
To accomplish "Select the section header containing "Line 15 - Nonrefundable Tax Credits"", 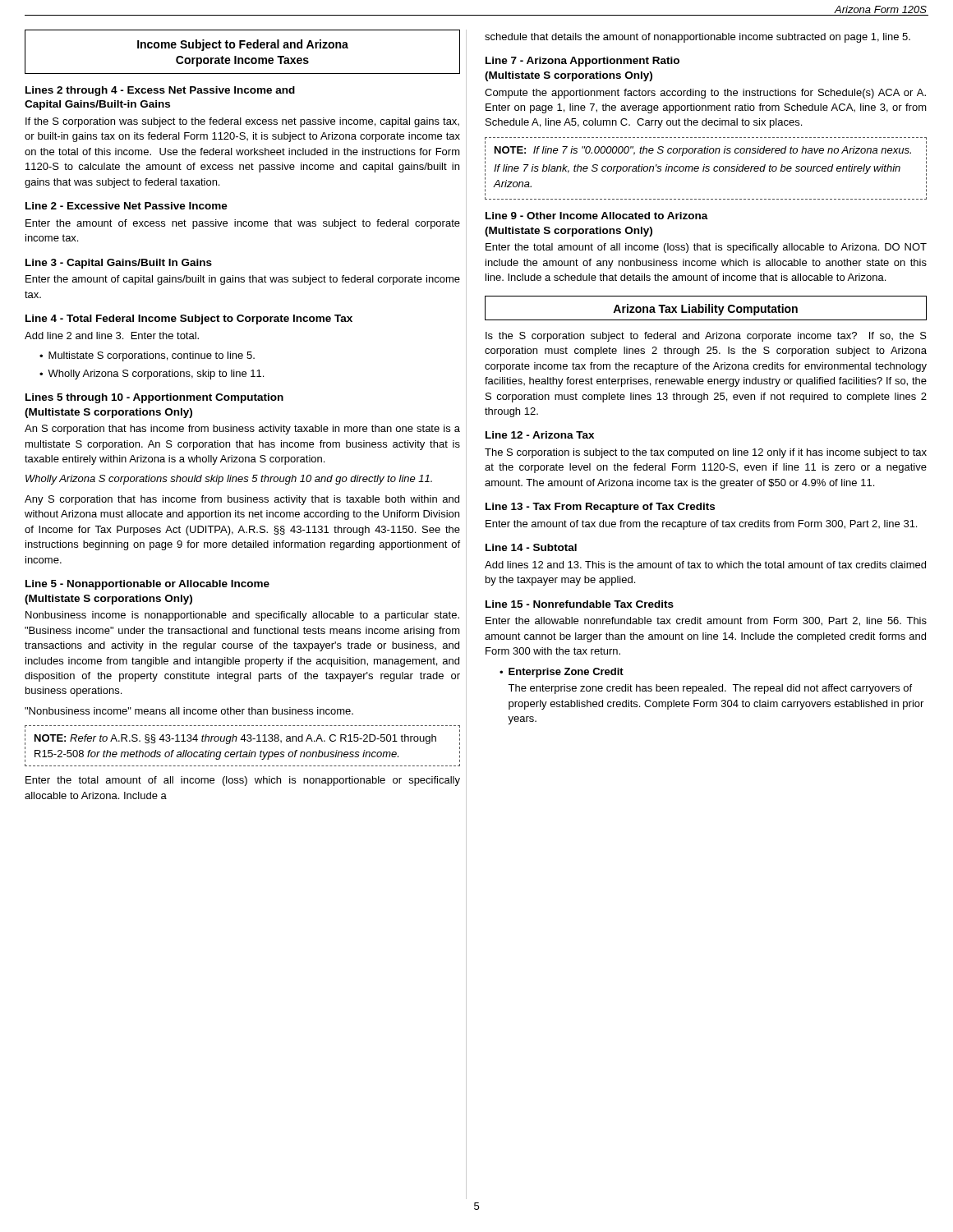I will tap(579, 604).
